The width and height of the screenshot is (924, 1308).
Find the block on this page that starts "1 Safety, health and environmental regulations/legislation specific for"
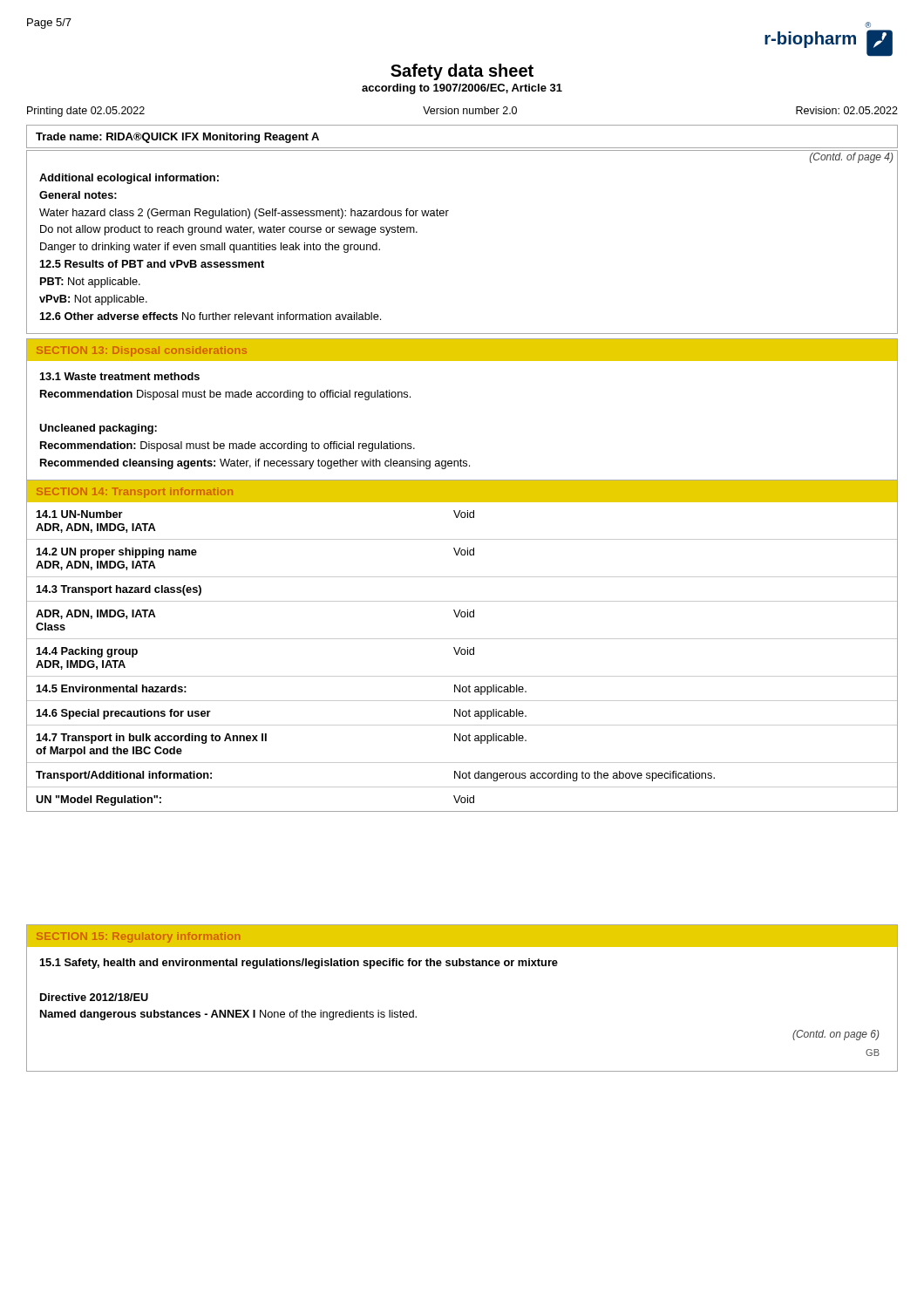point(299,962)
